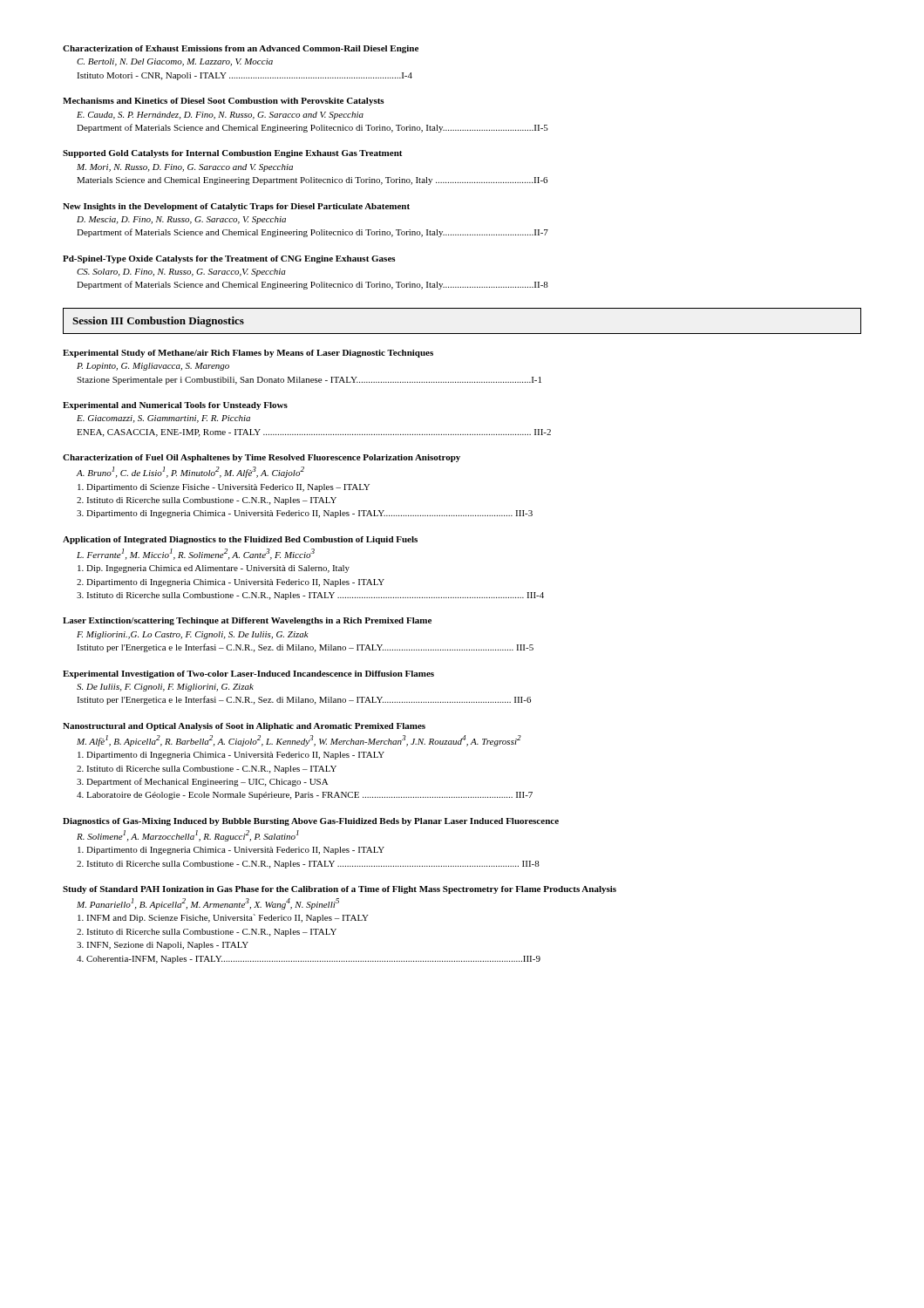Where is the passage that starts "Study of Standard PAH Ionization in"?

coord(340,890)
